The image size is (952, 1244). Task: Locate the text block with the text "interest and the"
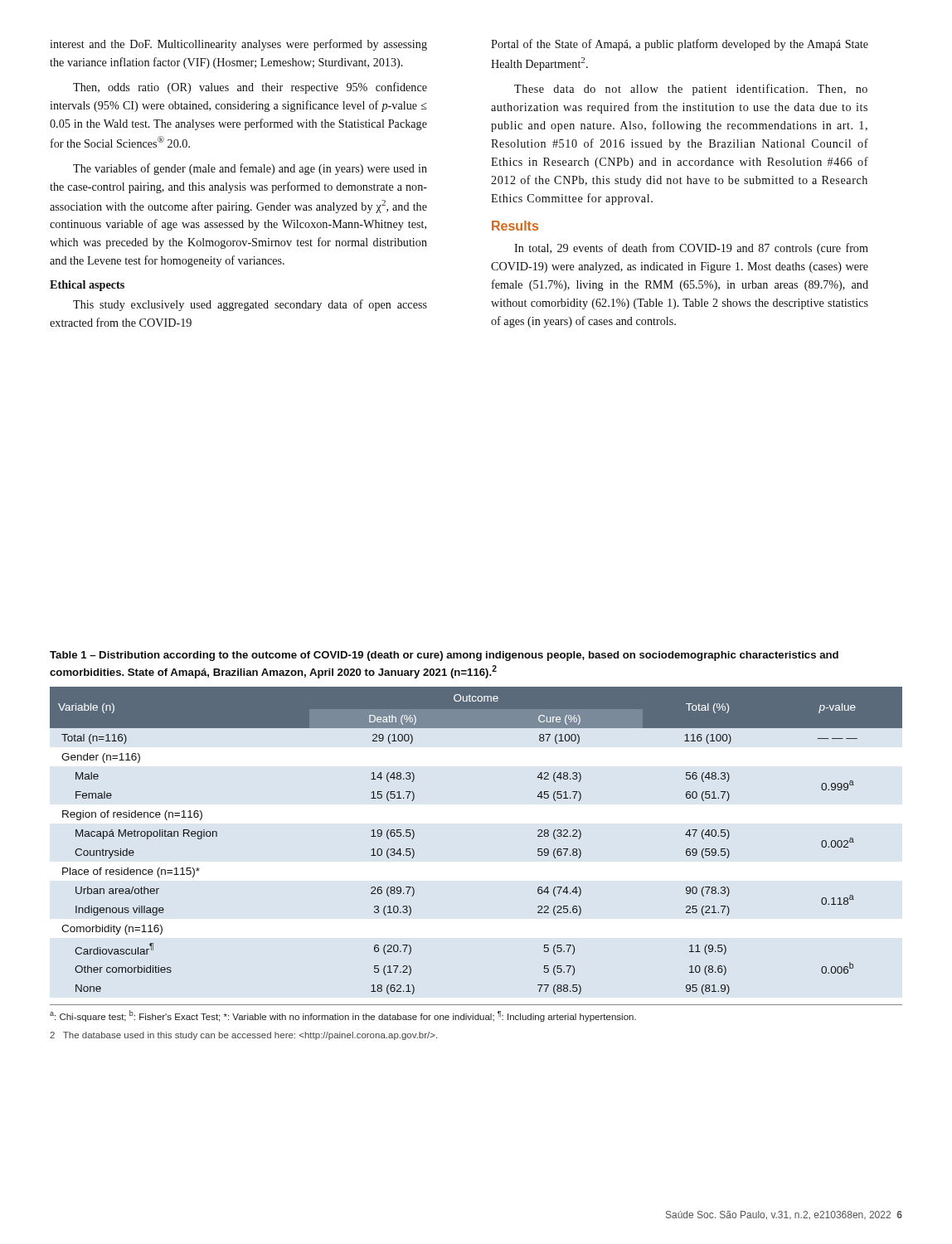pos(238,152)
